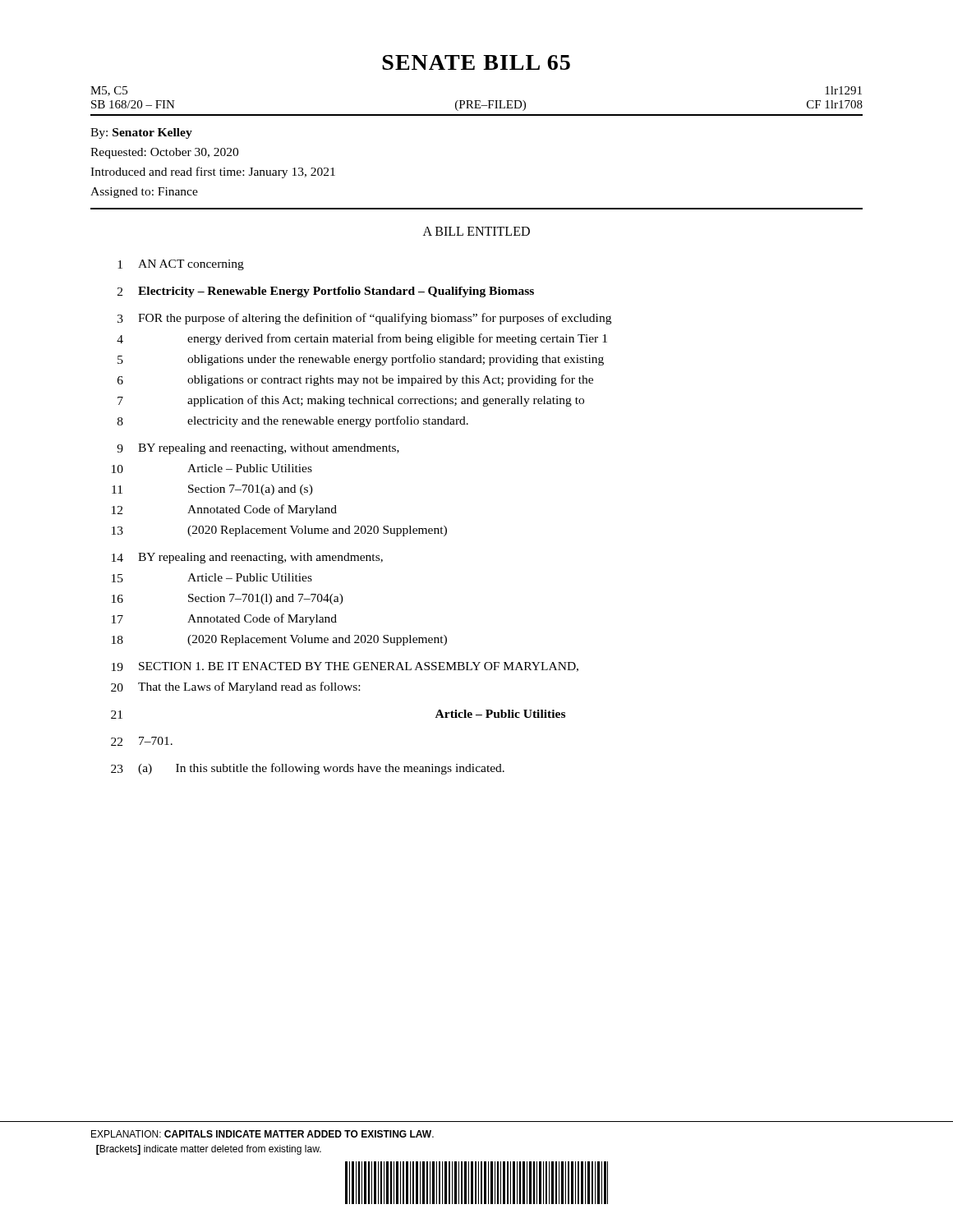Viewport: 953px width, 1232px height.
Task: Select the list item that says "9 BY repealing and reenacting,"
Action: point(258,449)
